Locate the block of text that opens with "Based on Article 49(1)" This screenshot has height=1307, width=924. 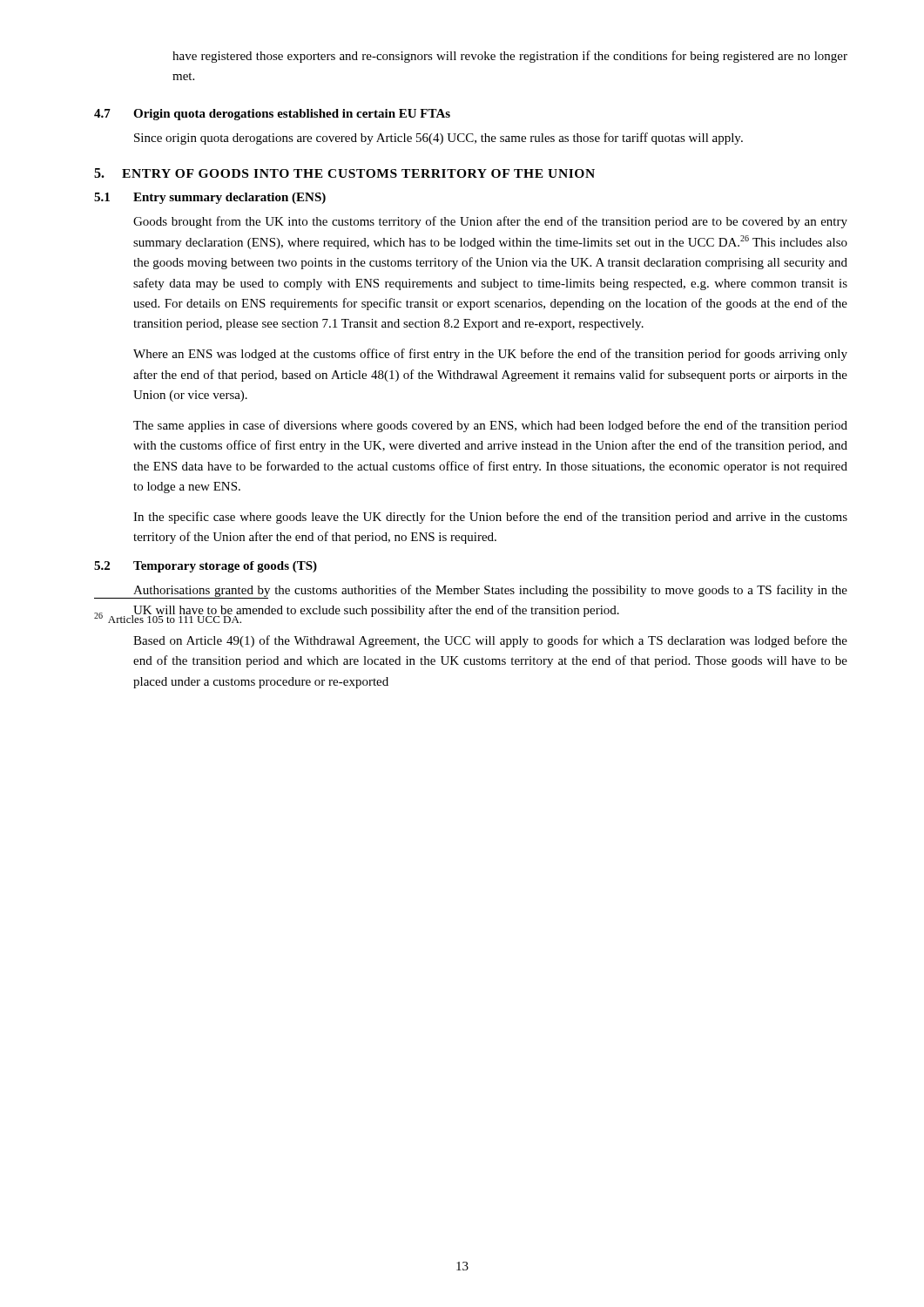490,661
